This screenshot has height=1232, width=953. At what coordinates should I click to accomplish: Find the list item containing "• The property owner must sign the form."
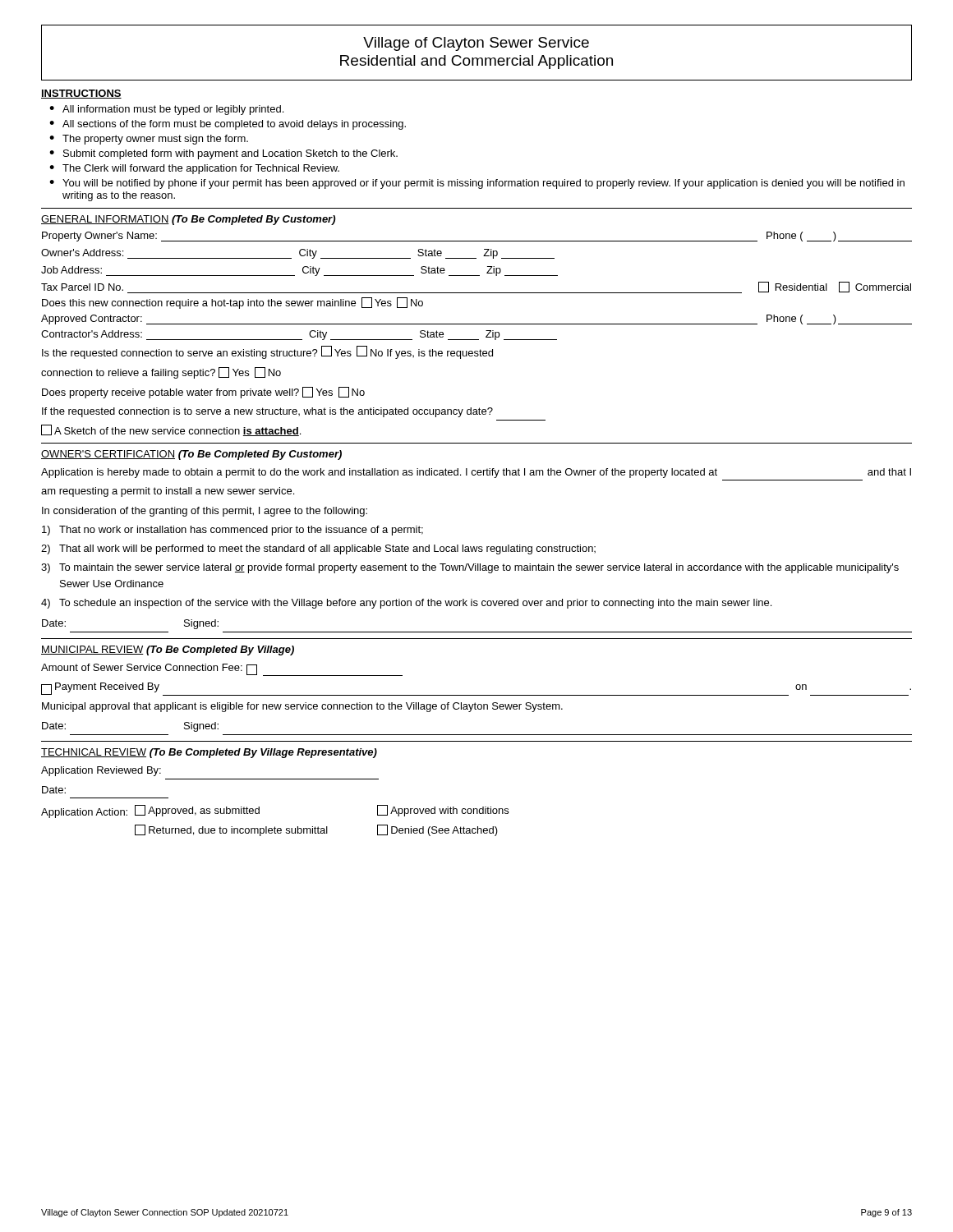pos(149,139)
